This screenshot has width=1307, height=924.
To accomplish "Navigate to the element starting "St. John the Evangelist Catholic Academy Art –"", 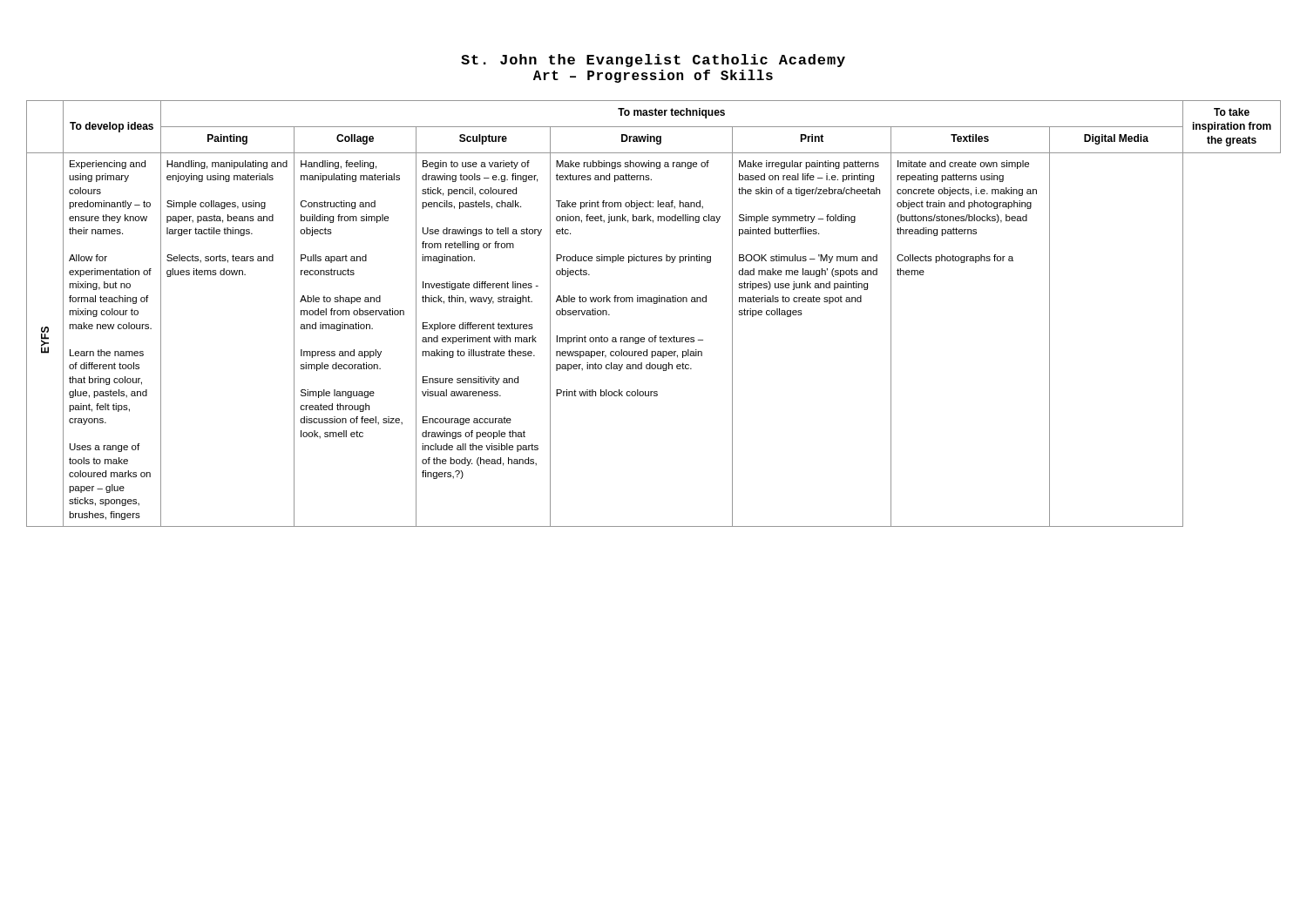I will tap(654, 68).
